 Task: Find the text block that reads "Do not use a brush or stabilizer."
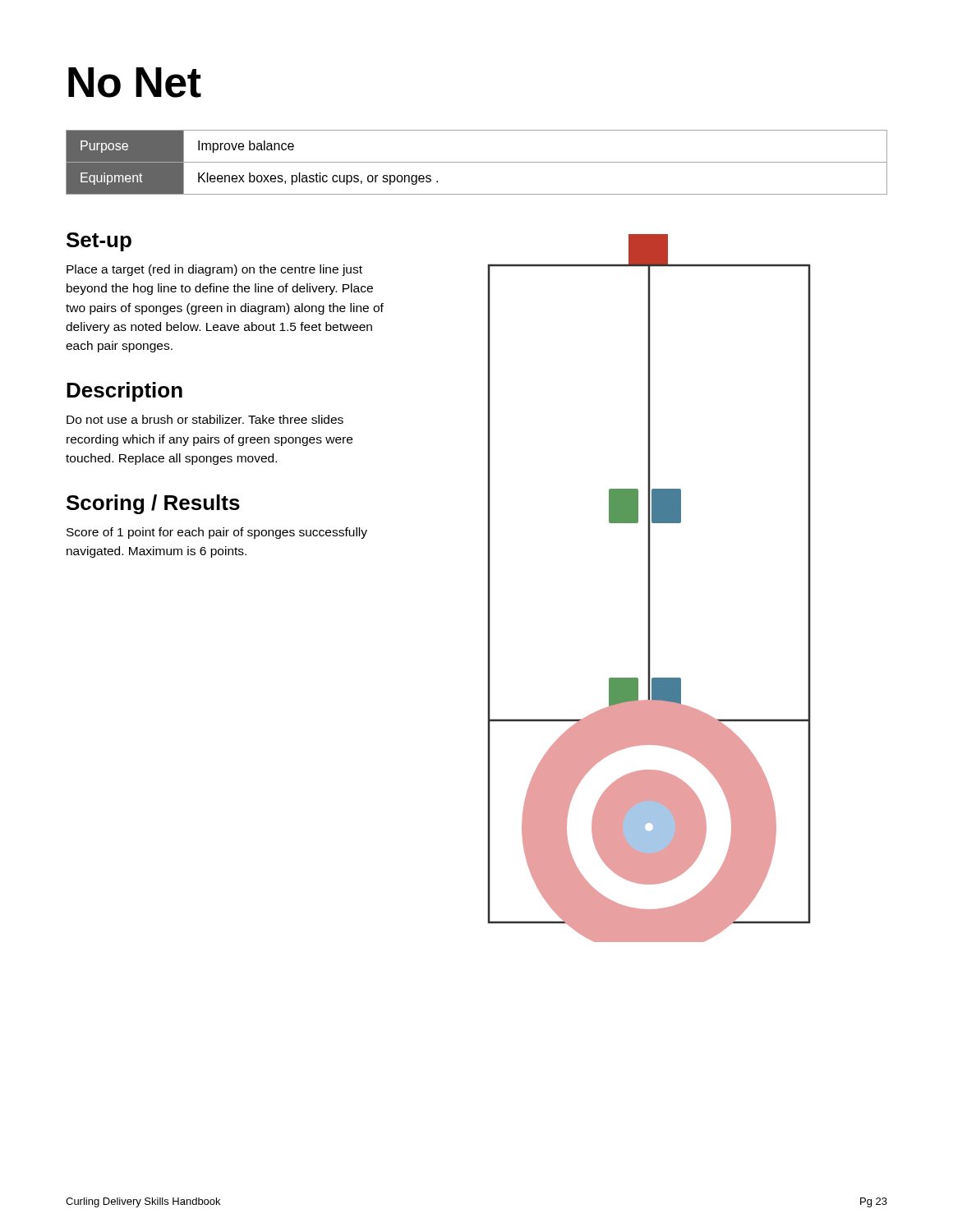(x=226, y=439)
